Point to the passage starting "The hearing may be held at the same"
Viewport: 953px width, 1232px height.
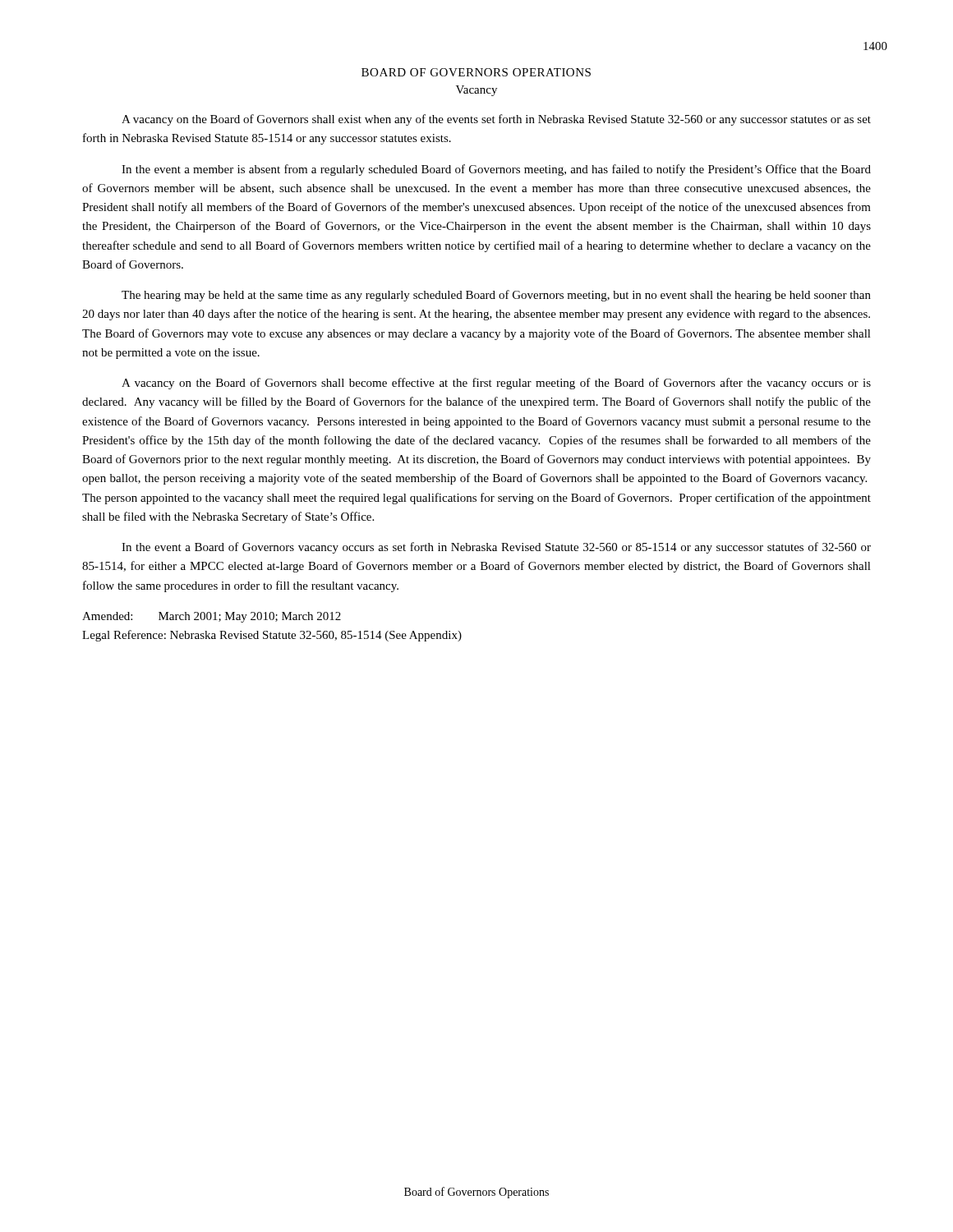(476, 324)
